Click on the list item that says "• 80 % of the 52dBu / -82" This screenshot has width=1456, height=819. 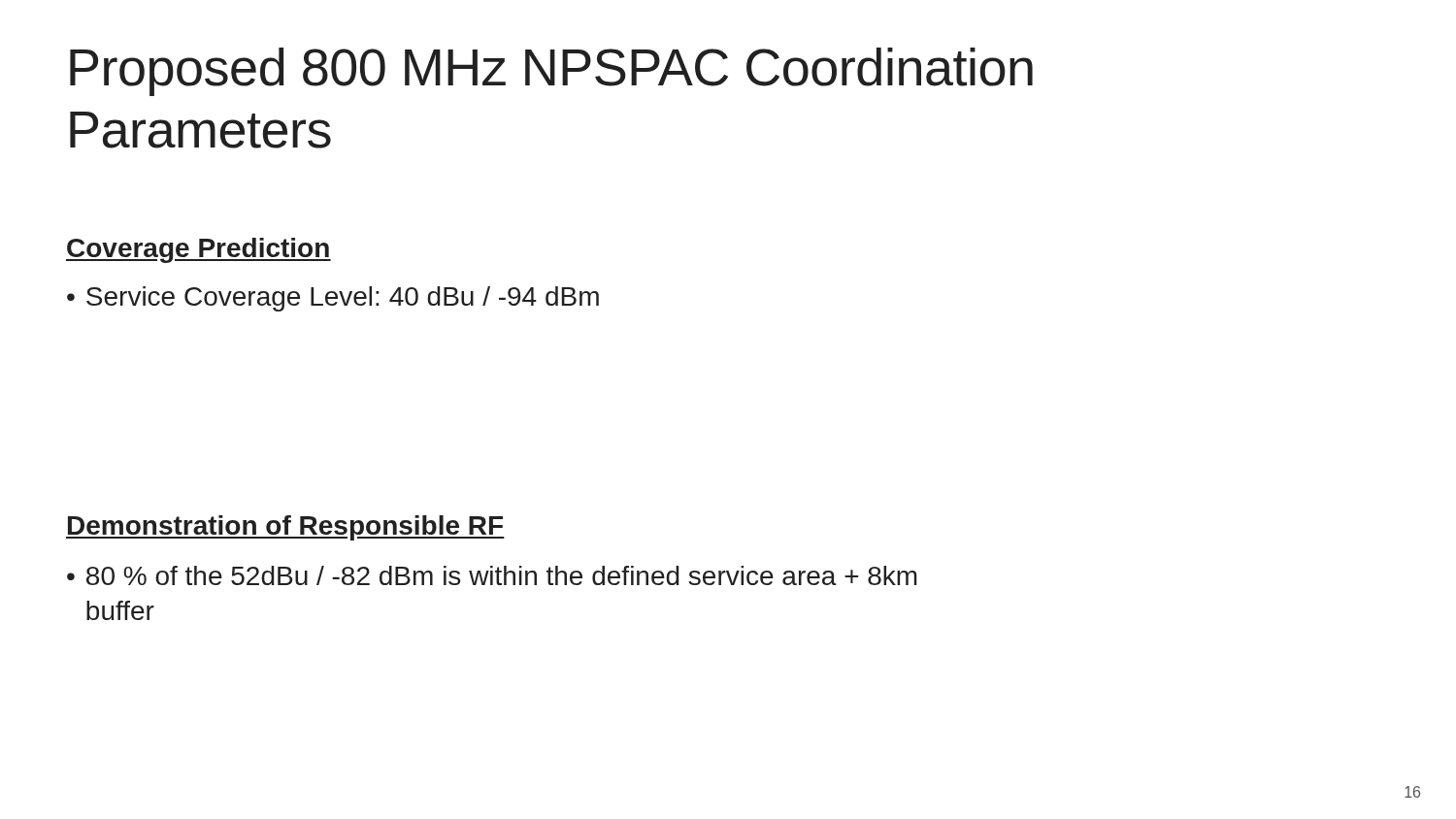[x=492, y=594]
